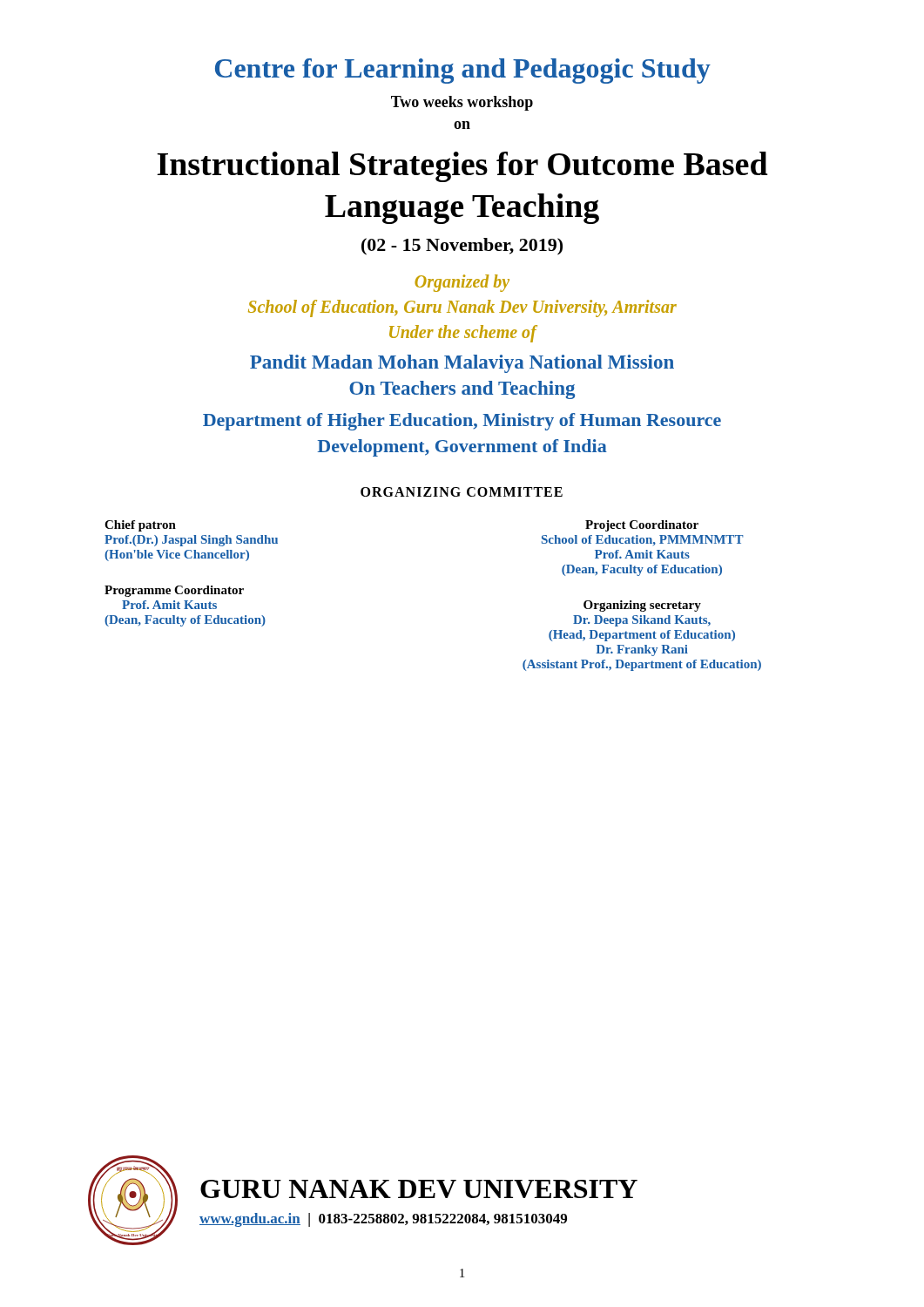Point to the region starting "Instructional Strategies for Outcome"
The width and height of the screenshot is (924, 1307).
462,200
